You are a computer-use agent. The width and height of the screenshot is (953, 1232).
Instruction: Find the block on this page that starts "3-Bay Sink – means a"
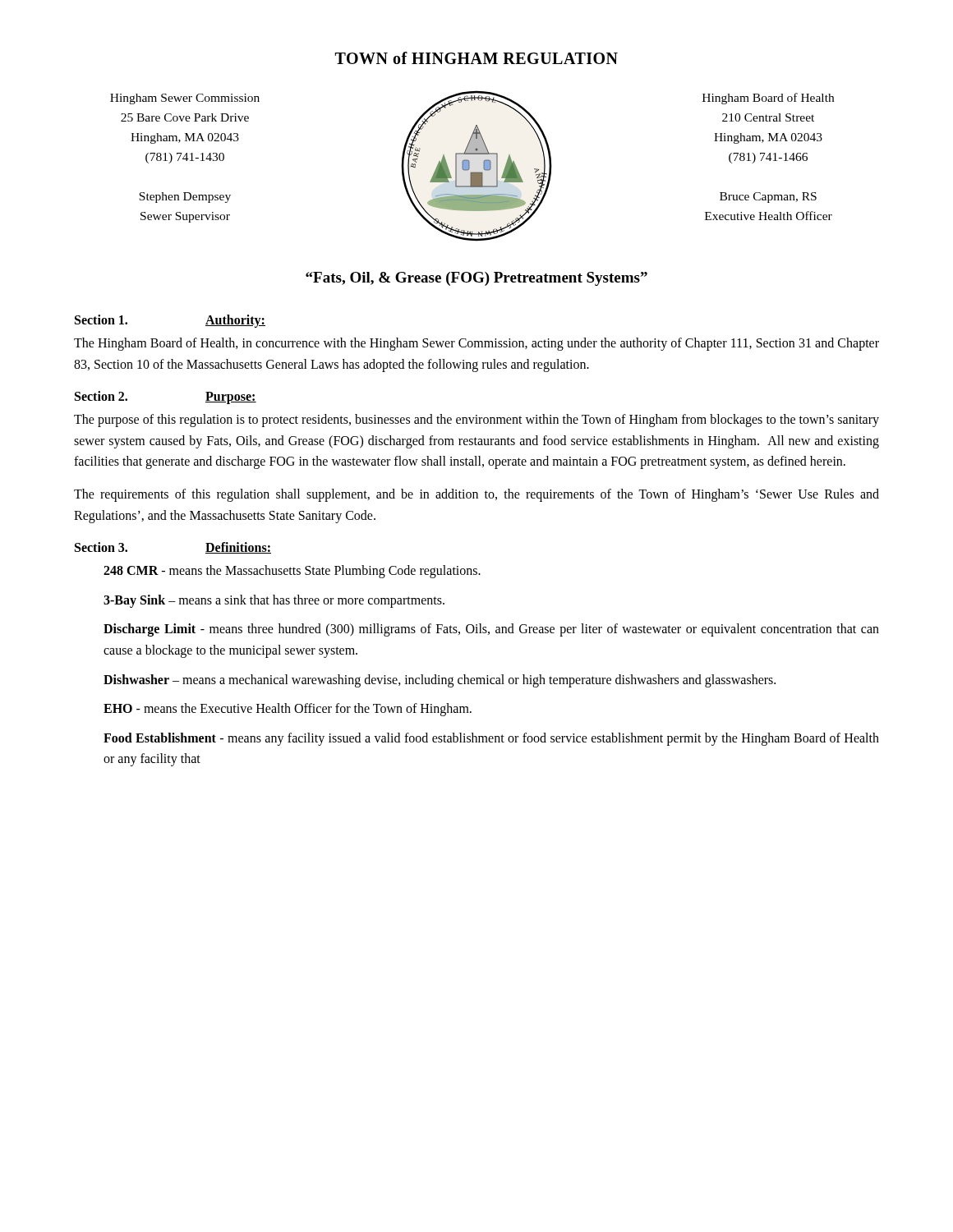pyautogui.click(x=274, y=600)
